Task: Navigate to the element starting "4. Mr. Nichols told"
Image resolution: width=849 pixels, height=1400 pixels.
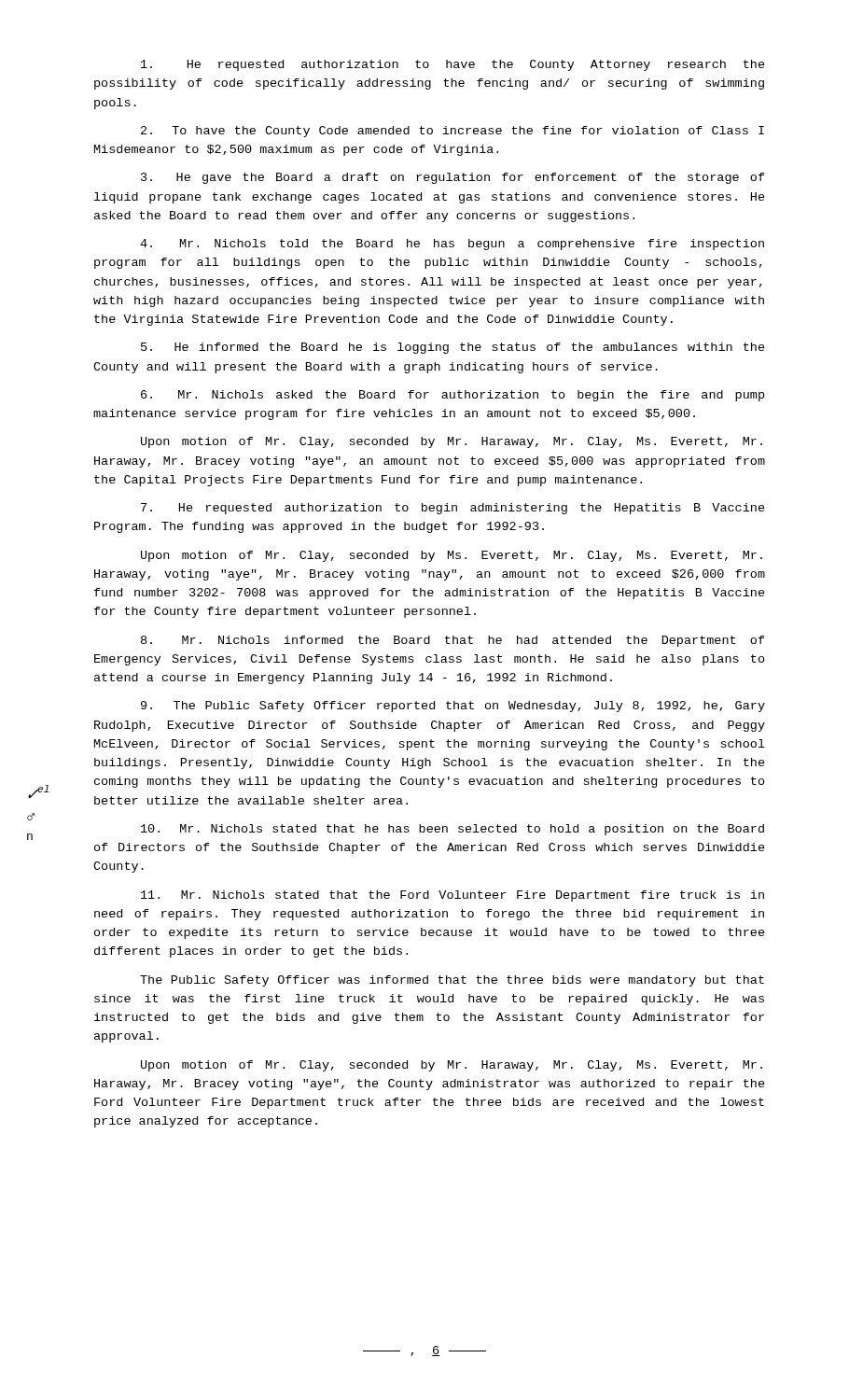Action: point(429,282)
